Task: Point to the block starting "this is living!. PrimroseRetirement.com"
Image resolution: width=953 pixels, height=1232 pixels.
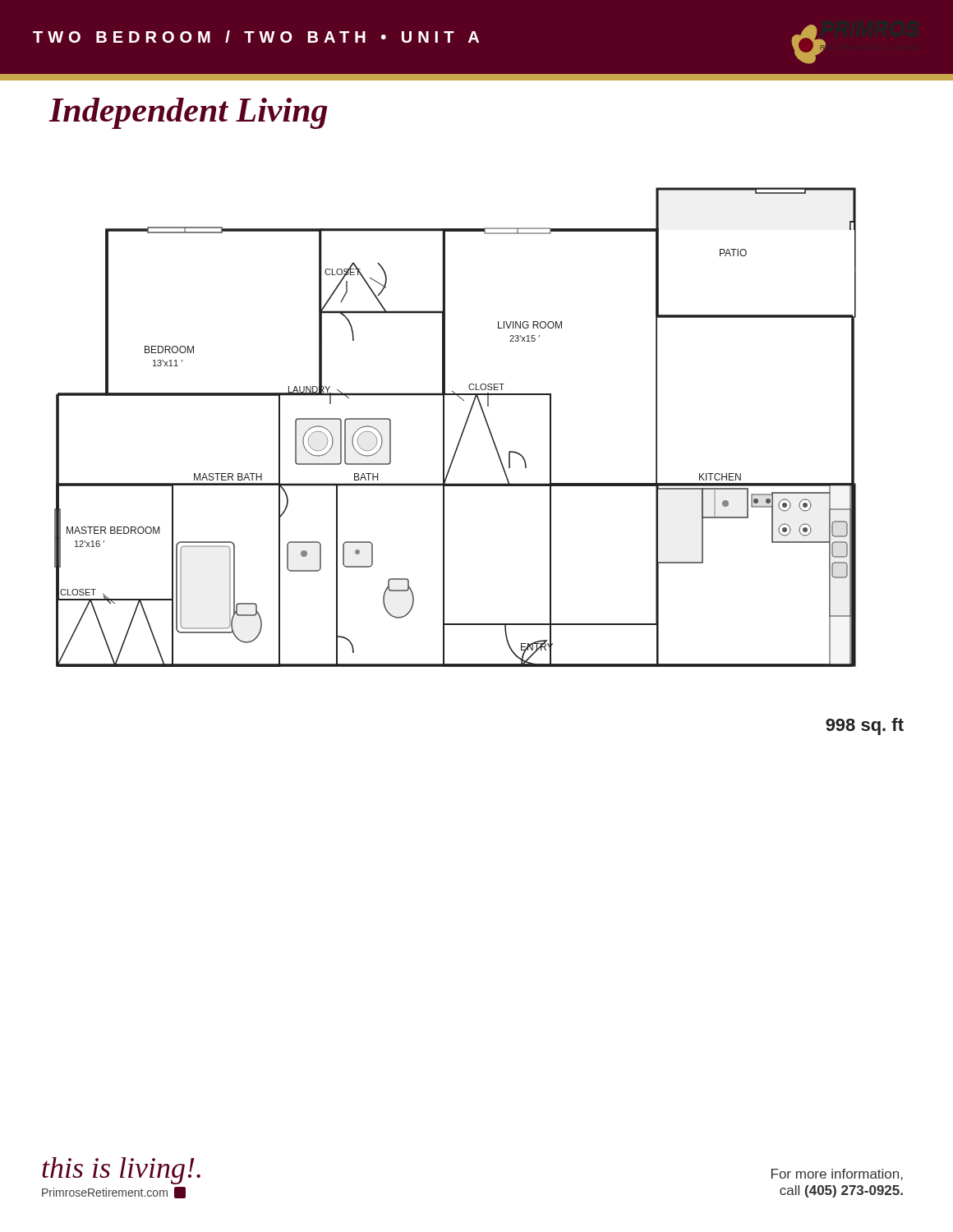Action: click(x=122, y=1176)
